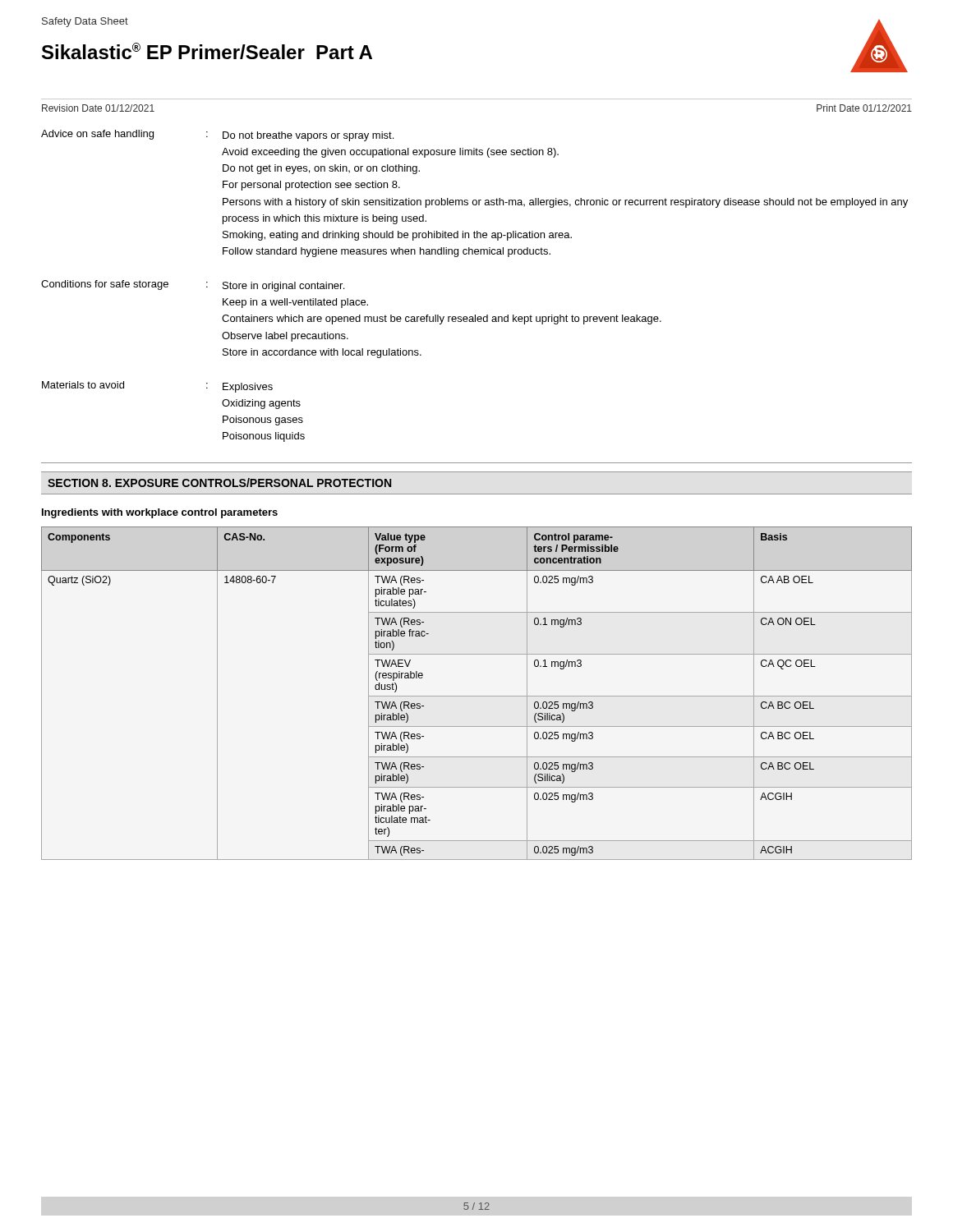Viewport: 953px width, 1232px height.
Task: Click on the text block containing "Materials to avoid : Explosives Oxidizing"
Action: point(80,387)
